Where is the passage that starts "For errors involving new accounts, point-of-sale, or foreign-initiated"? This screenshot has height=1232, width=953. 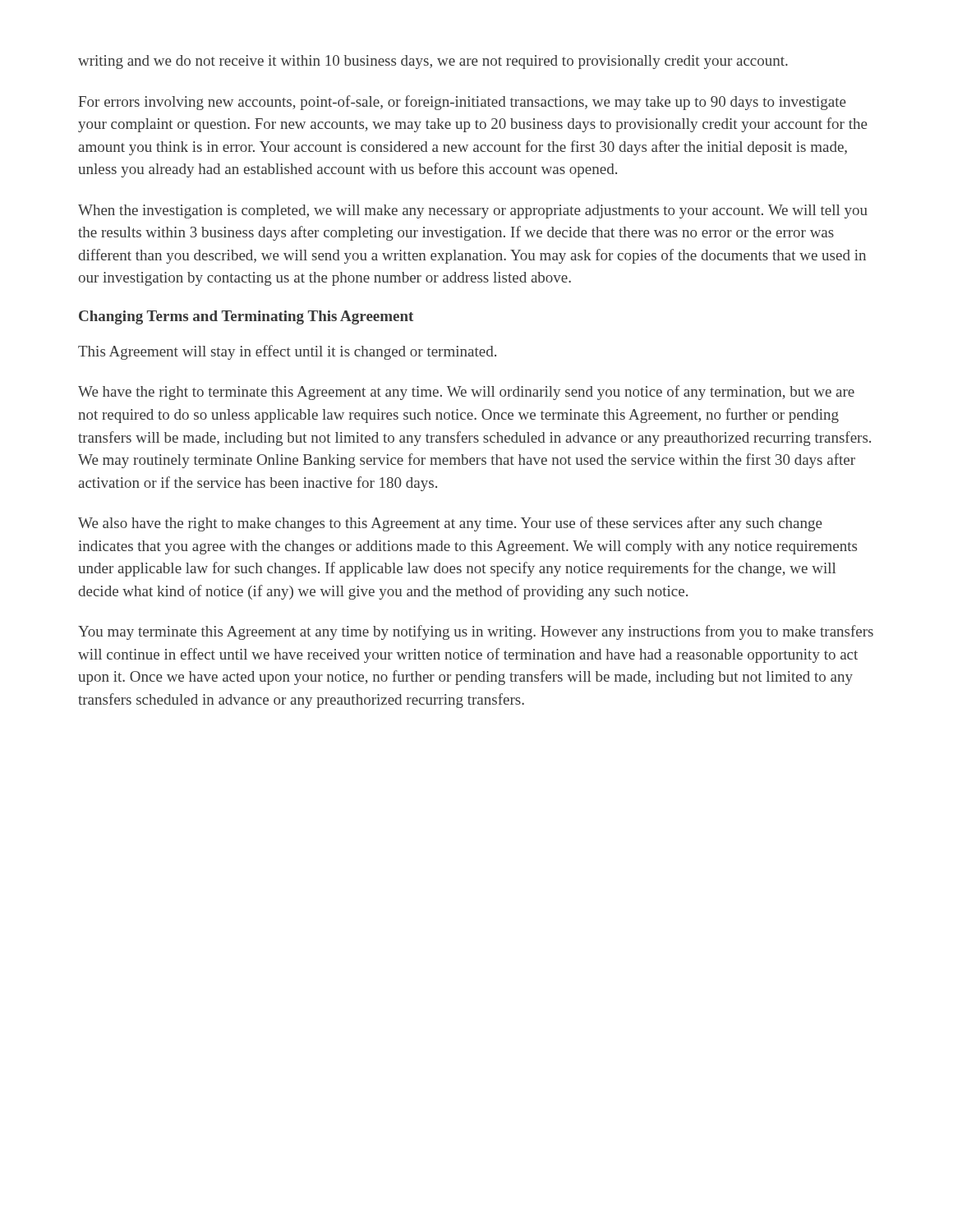click(473, 135)
